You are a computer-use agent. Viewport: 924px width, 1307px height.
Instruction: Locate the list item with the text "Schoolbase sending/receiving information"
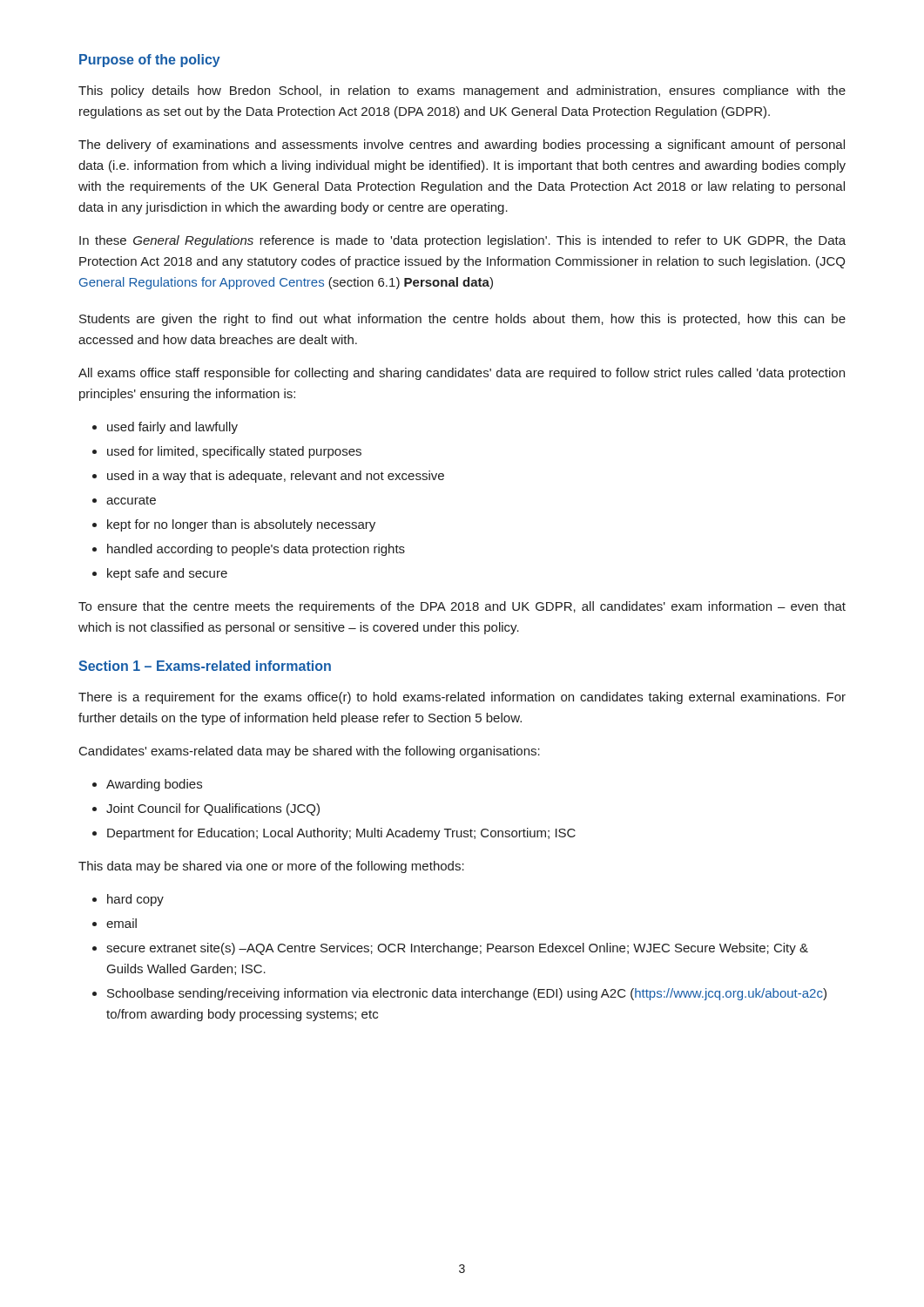(x=467, y=1003)
